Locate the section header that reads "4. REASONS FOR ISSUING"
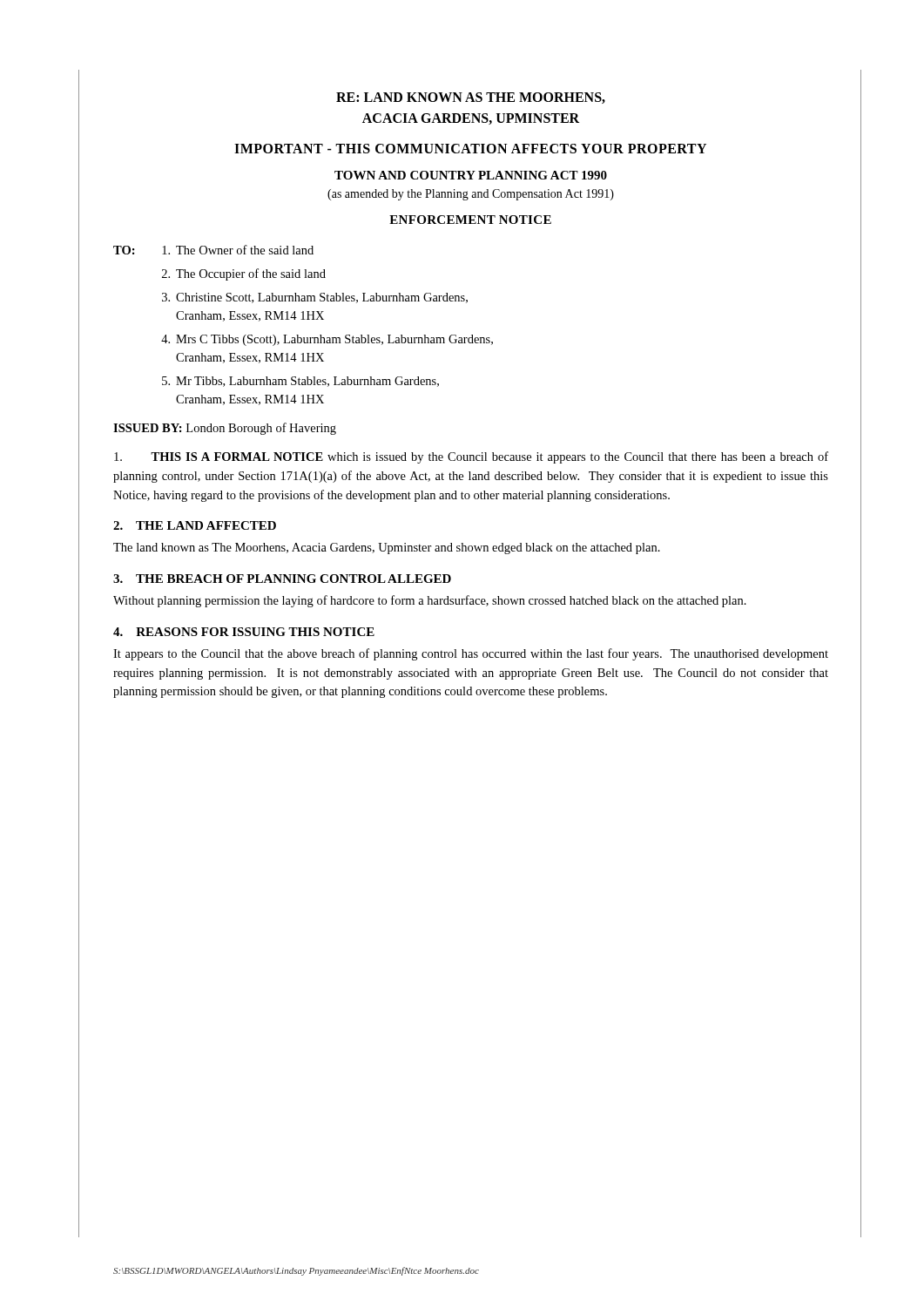This screenshot has width=924, height=1307. tap(244, 632)
